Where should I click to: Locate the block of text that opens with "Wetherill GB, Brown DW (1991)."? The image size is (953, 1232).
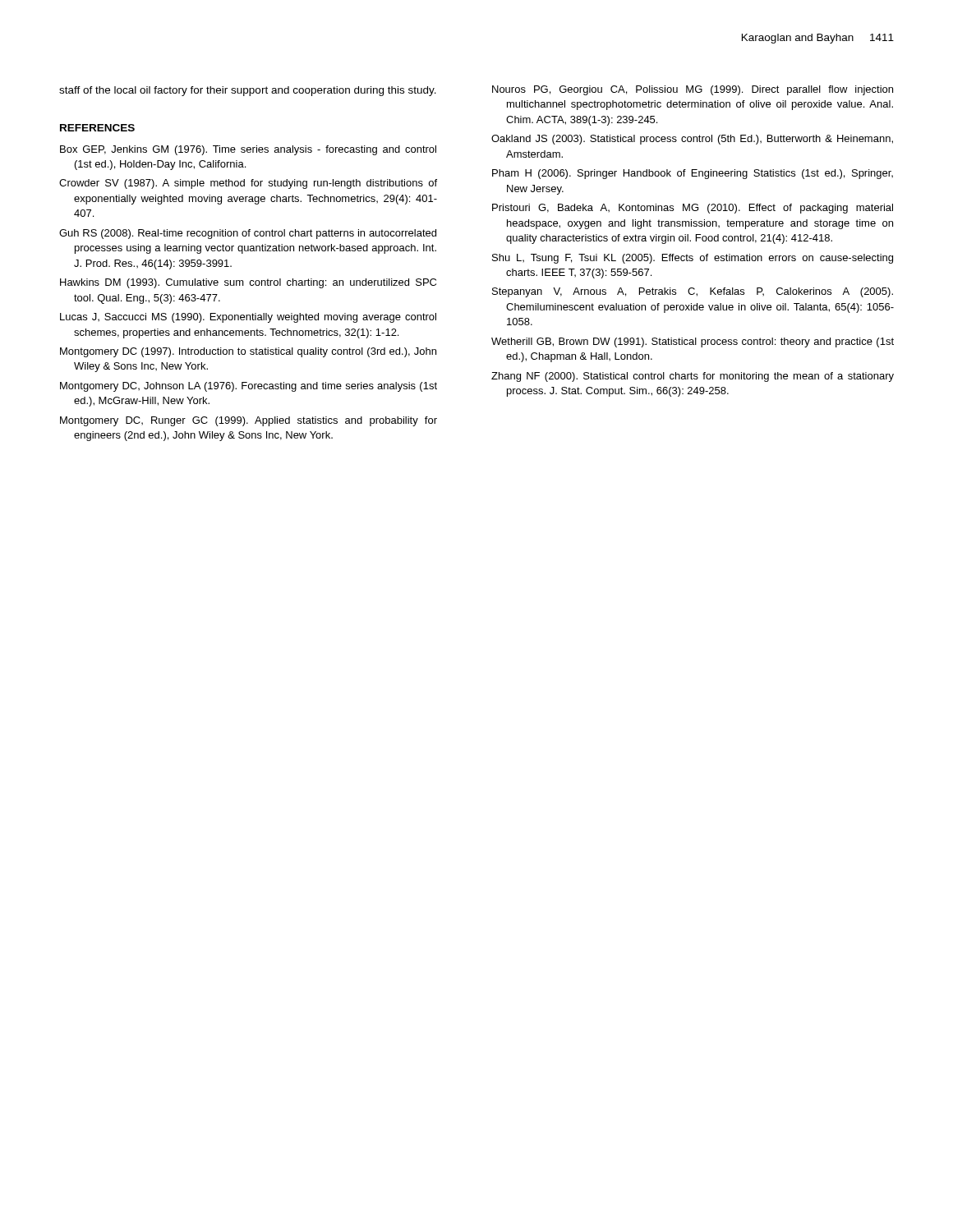tap(693, 349)
